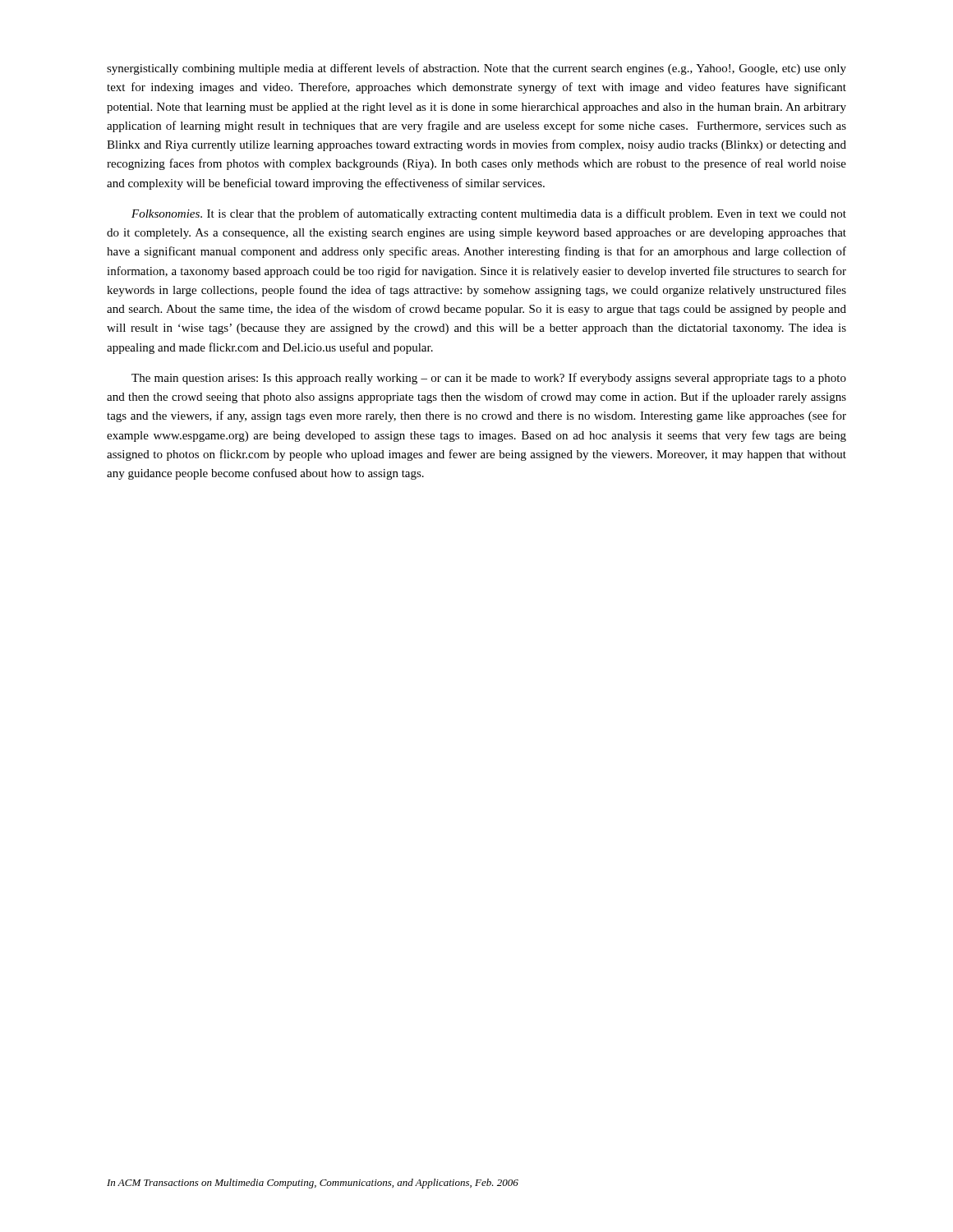The height and width of the screenshot is (1232, 953).
Task: Navigate to the text block starting "The main question arises: Is this approach"
Action: [x=476, y=426]
